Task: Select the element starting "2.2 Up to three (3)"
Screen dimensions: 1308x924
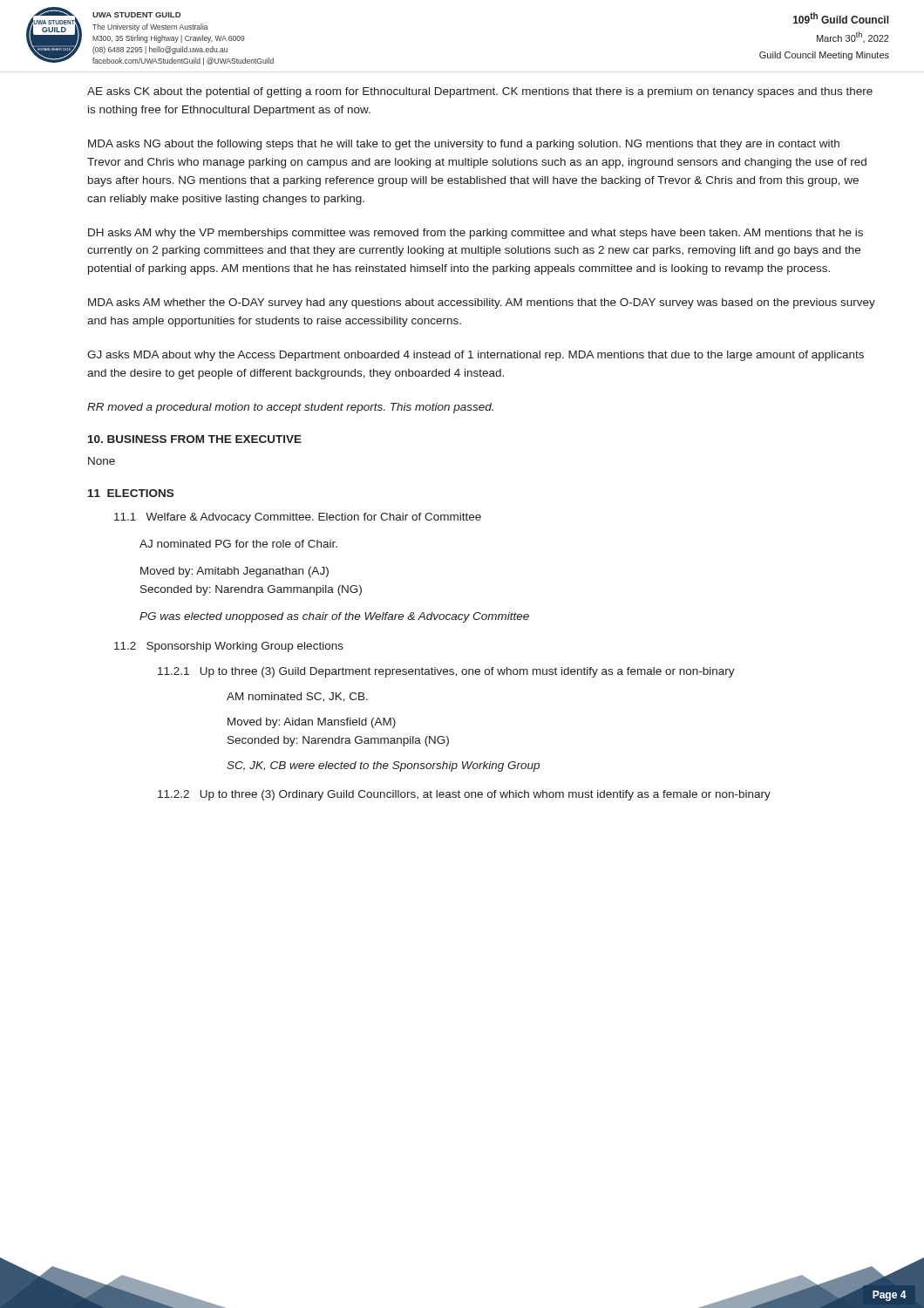Action: pyautogui.click(x=464, y=794)
